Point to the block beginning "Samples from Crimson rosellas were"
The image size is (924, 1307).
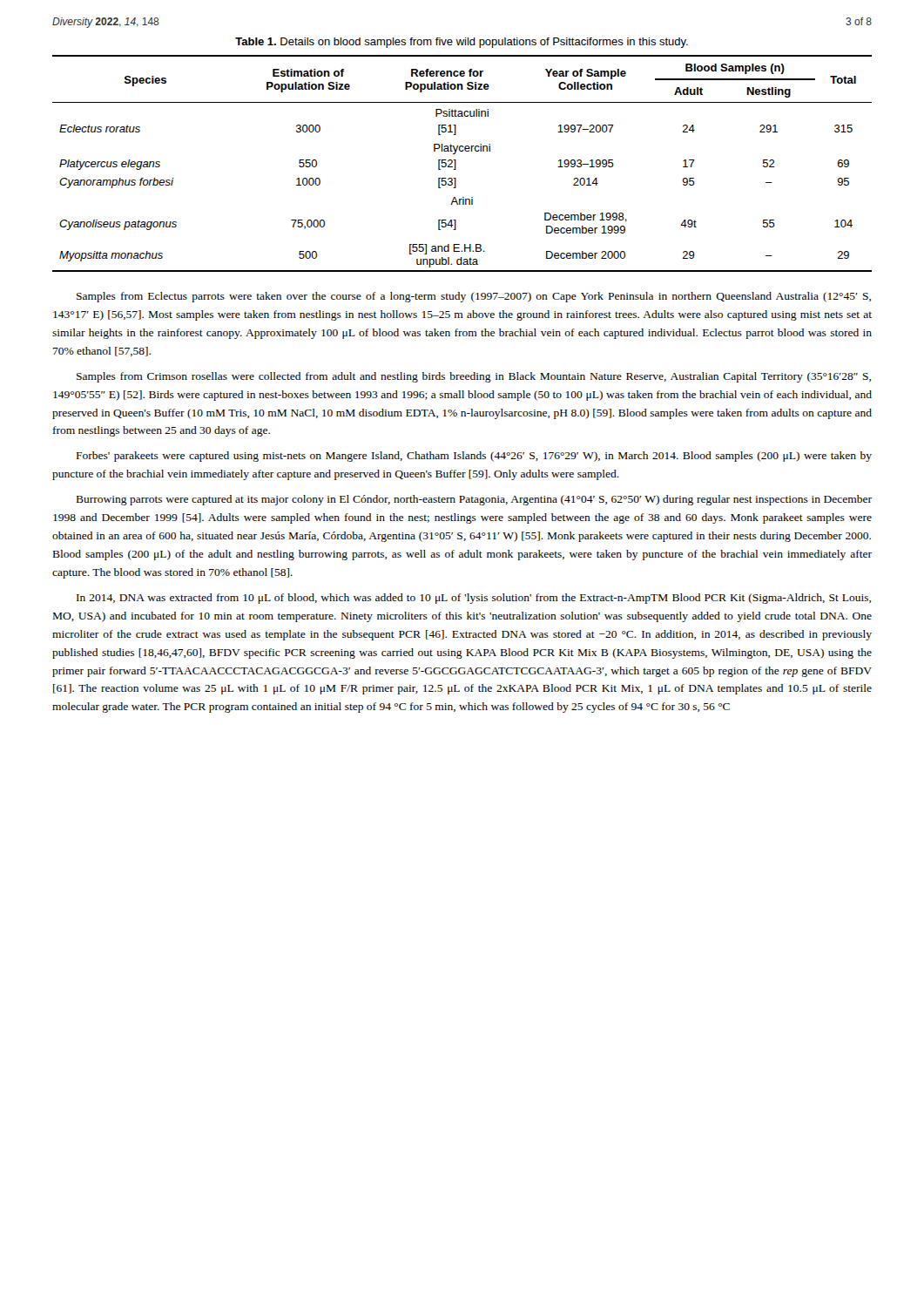pyautogui.click(x=462, y=404)
